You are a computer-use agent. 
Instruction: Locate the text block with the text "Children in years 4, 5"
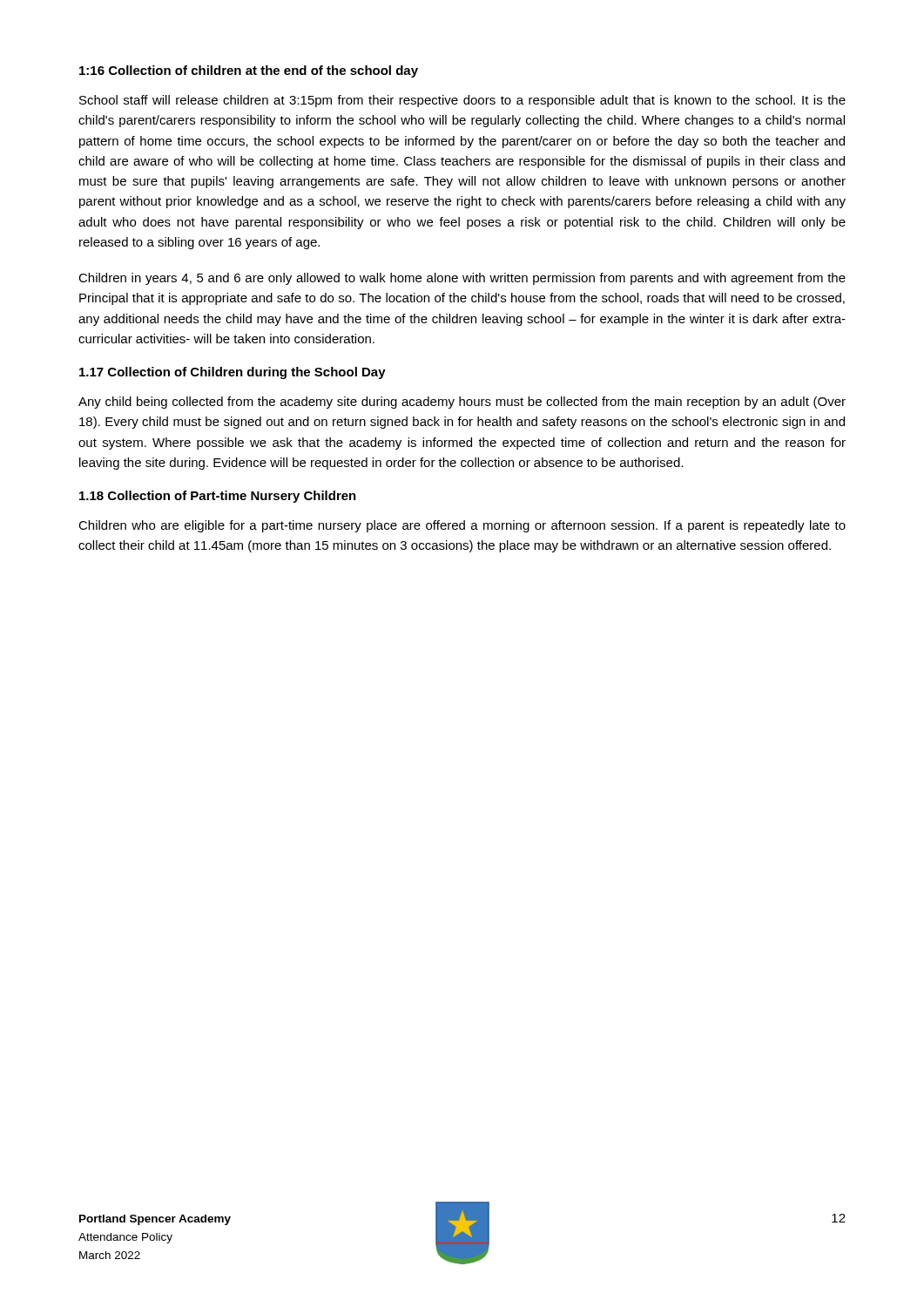pyautogui.click(x=462, y=308)
